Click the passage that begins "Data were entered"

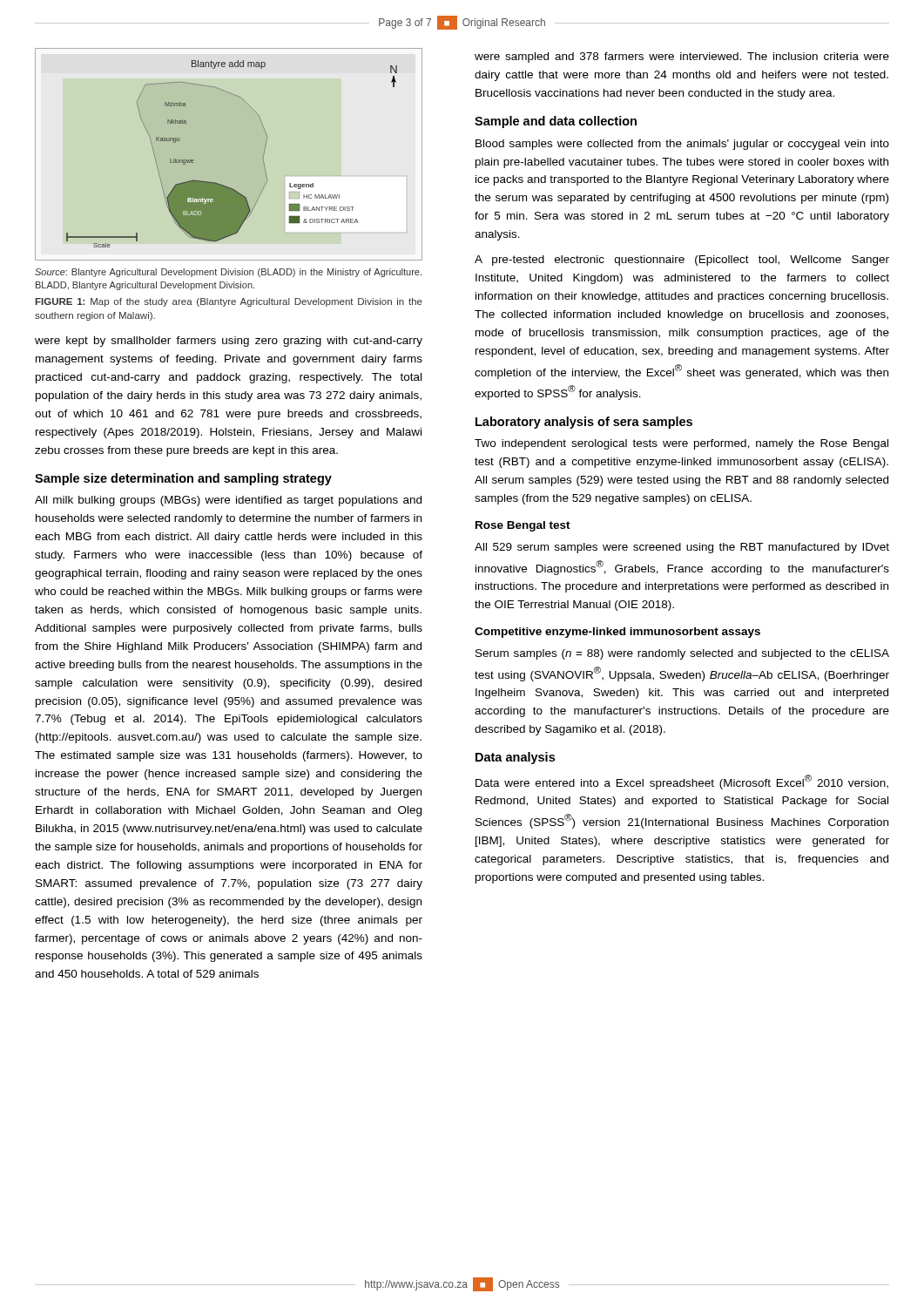(x=682, y=829)
